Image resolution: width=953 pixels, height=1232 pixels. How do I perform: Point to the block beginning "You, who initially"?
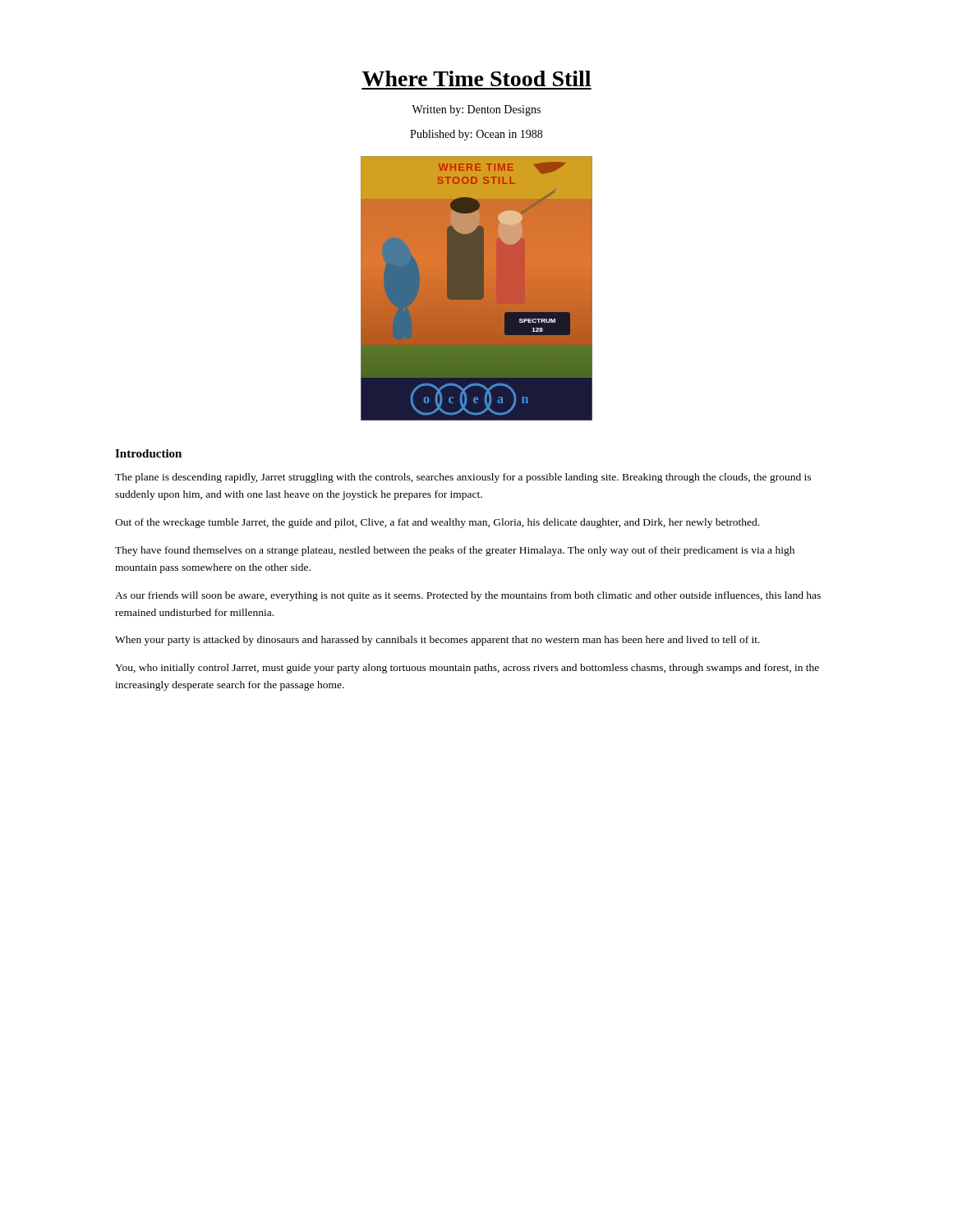pyautogui.click(x=467, y=676)
